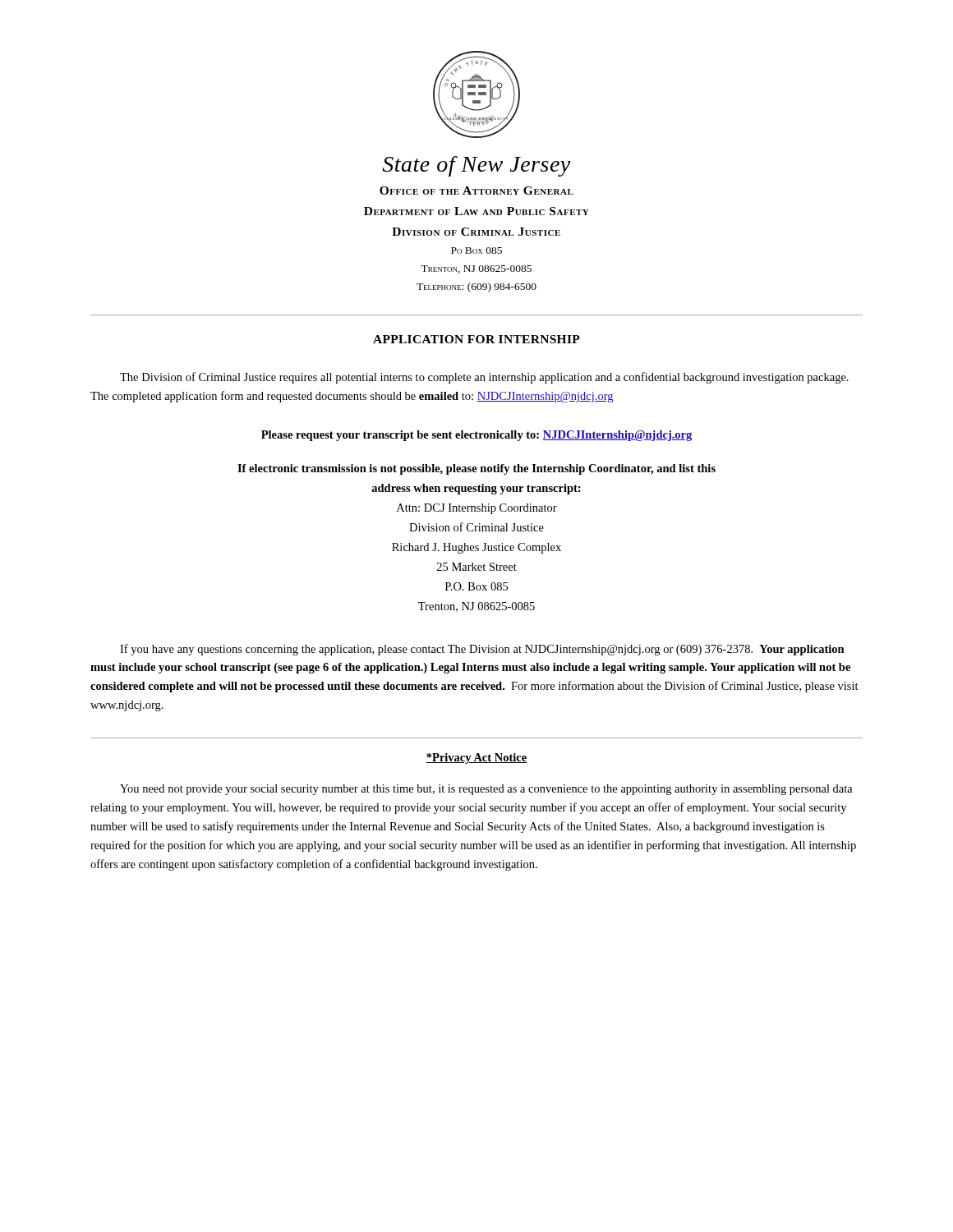Viewport: 953px width, 1232px height.
Task: Find the region starting "APPLICATION FOR INTERNSHIP"
Action: 476,339
